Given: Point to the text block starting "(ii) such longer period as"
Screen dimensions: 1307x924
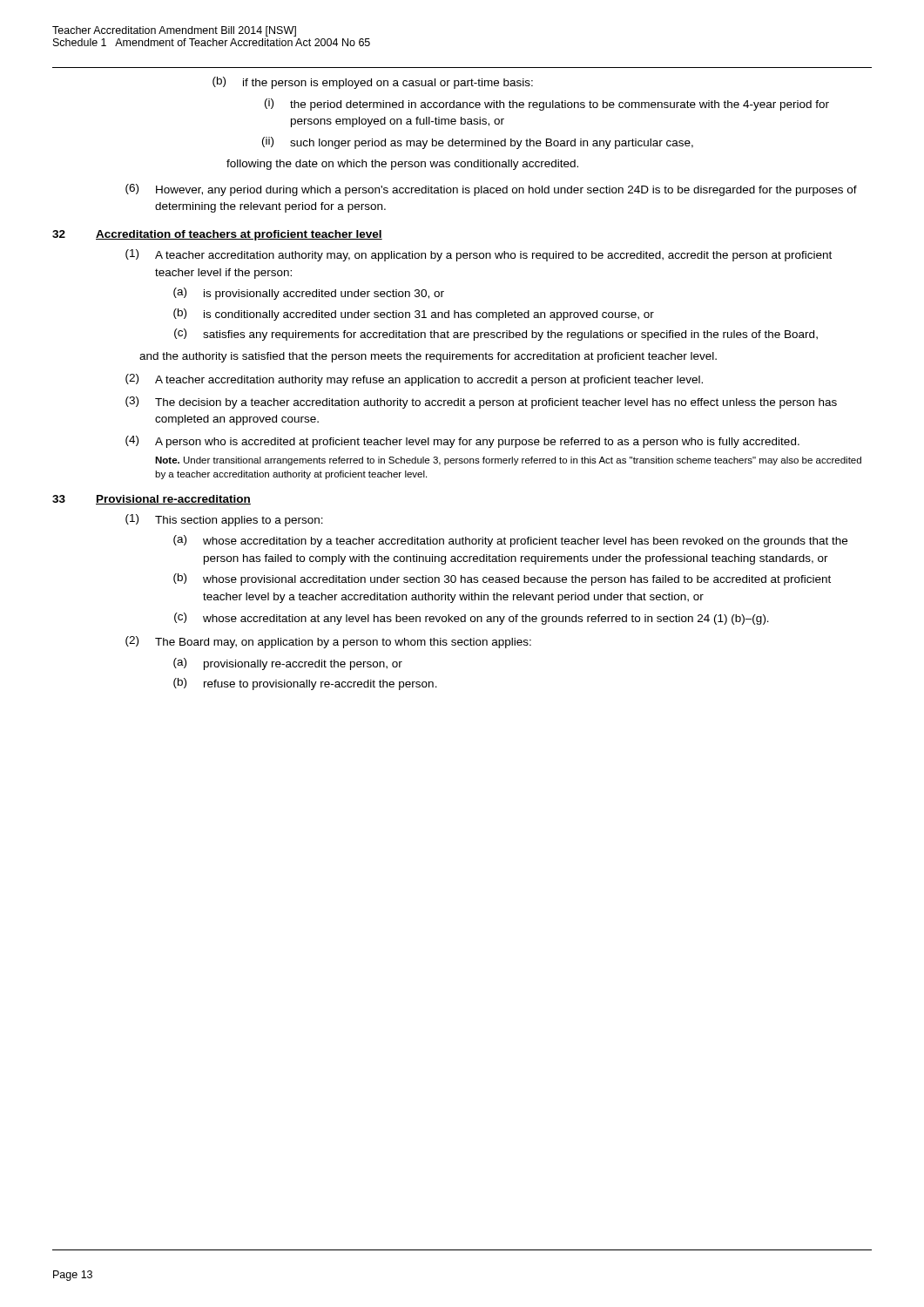Looking at the screenshot, I should coord(462,142).
